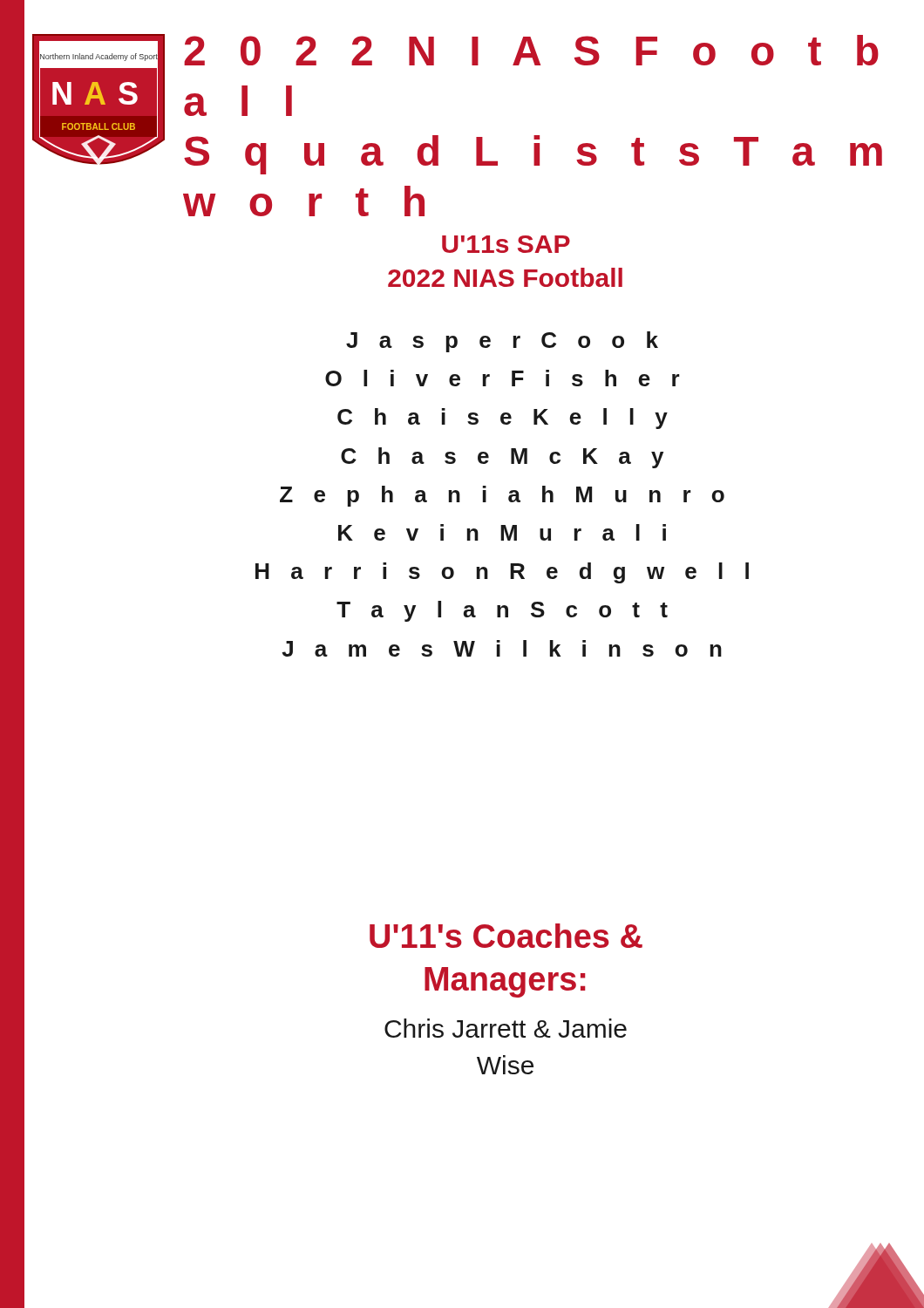Select the list item that says "C h a s e M"
This screenshot has width=924, height=1308.
coord(506,456)
